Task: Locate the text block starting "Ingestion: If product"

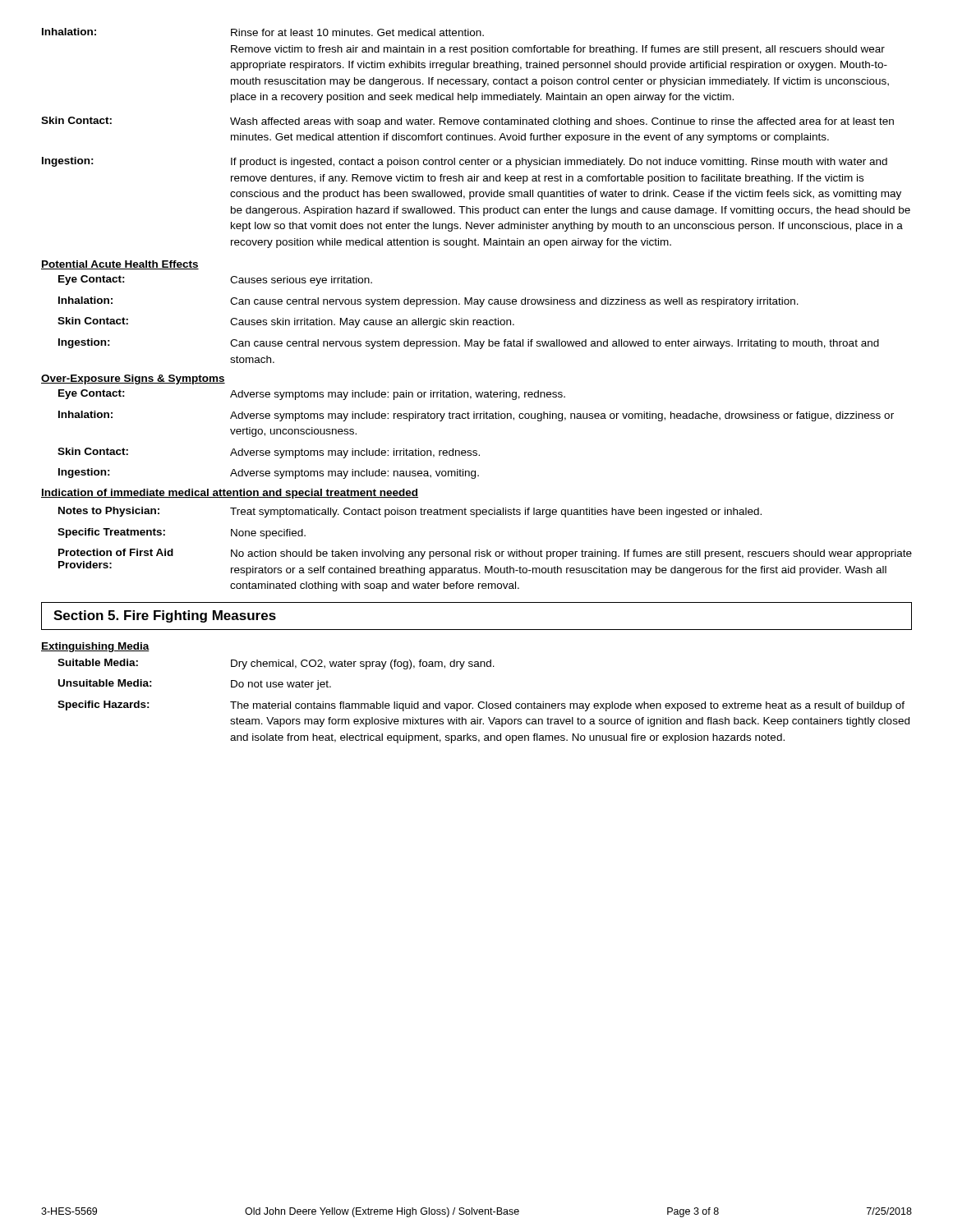Action: (476, 202)
